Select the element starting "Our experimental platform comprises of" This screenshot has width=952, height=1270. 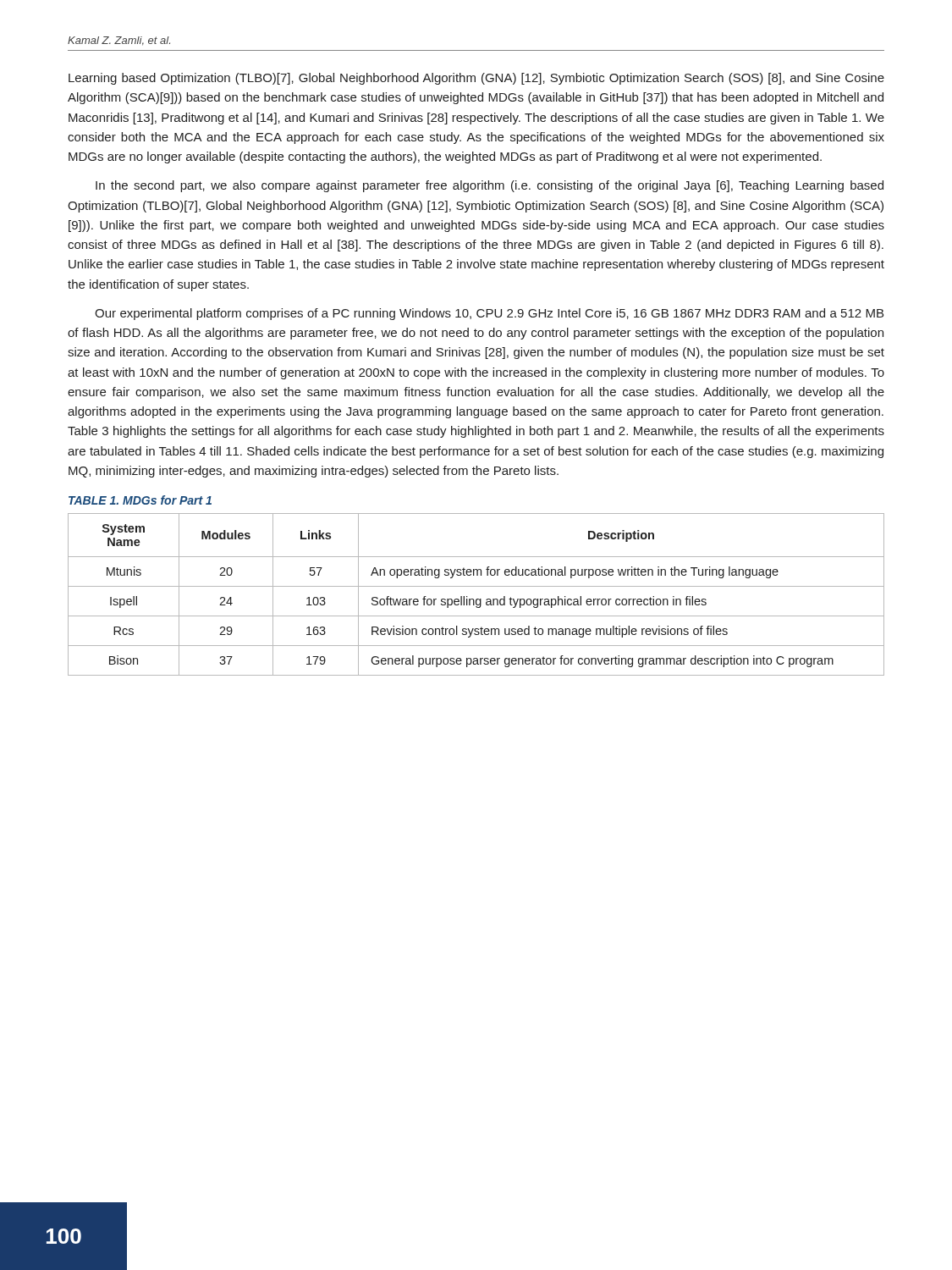476,391
